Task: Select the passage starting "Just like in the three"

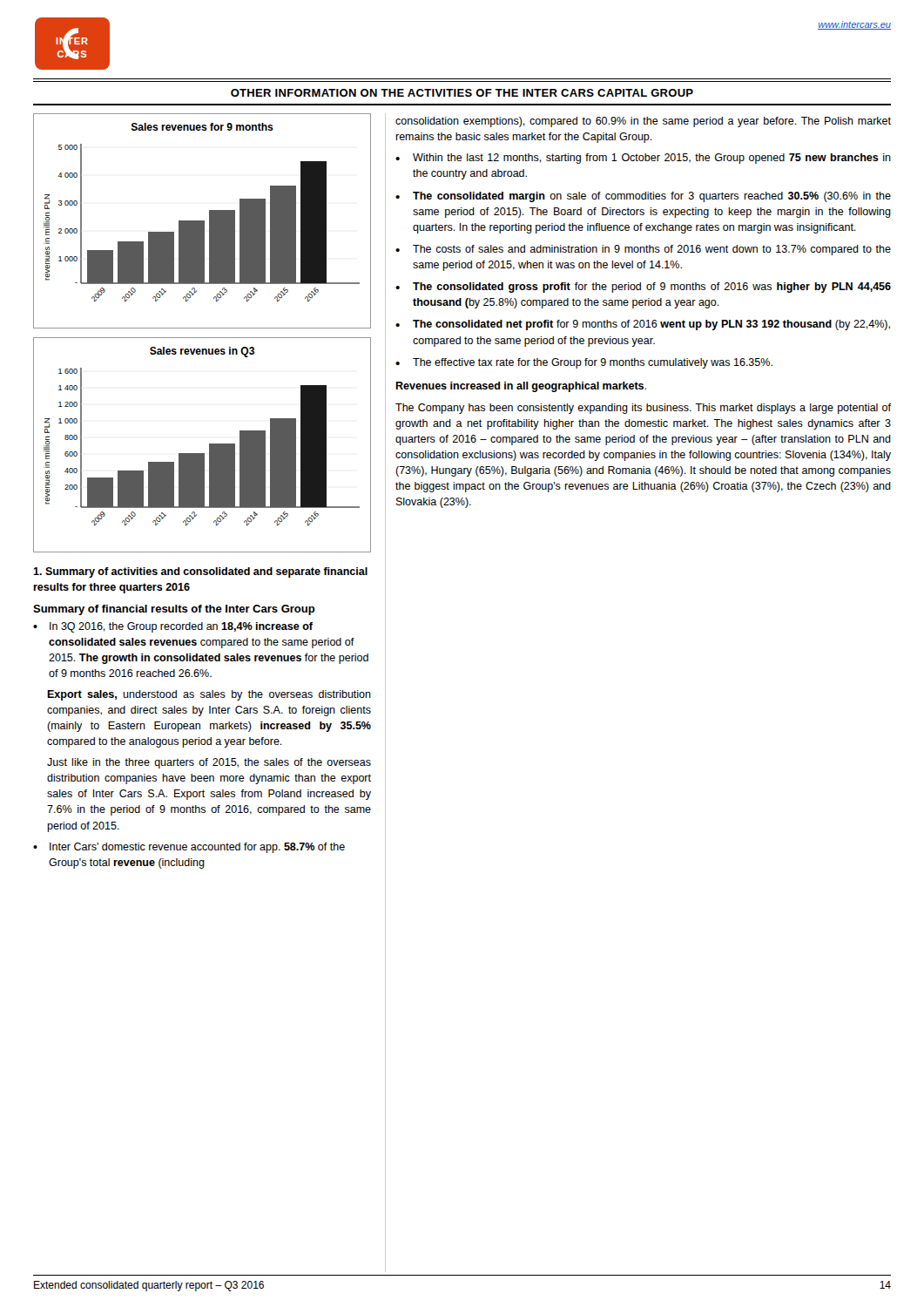Action: 209,794
